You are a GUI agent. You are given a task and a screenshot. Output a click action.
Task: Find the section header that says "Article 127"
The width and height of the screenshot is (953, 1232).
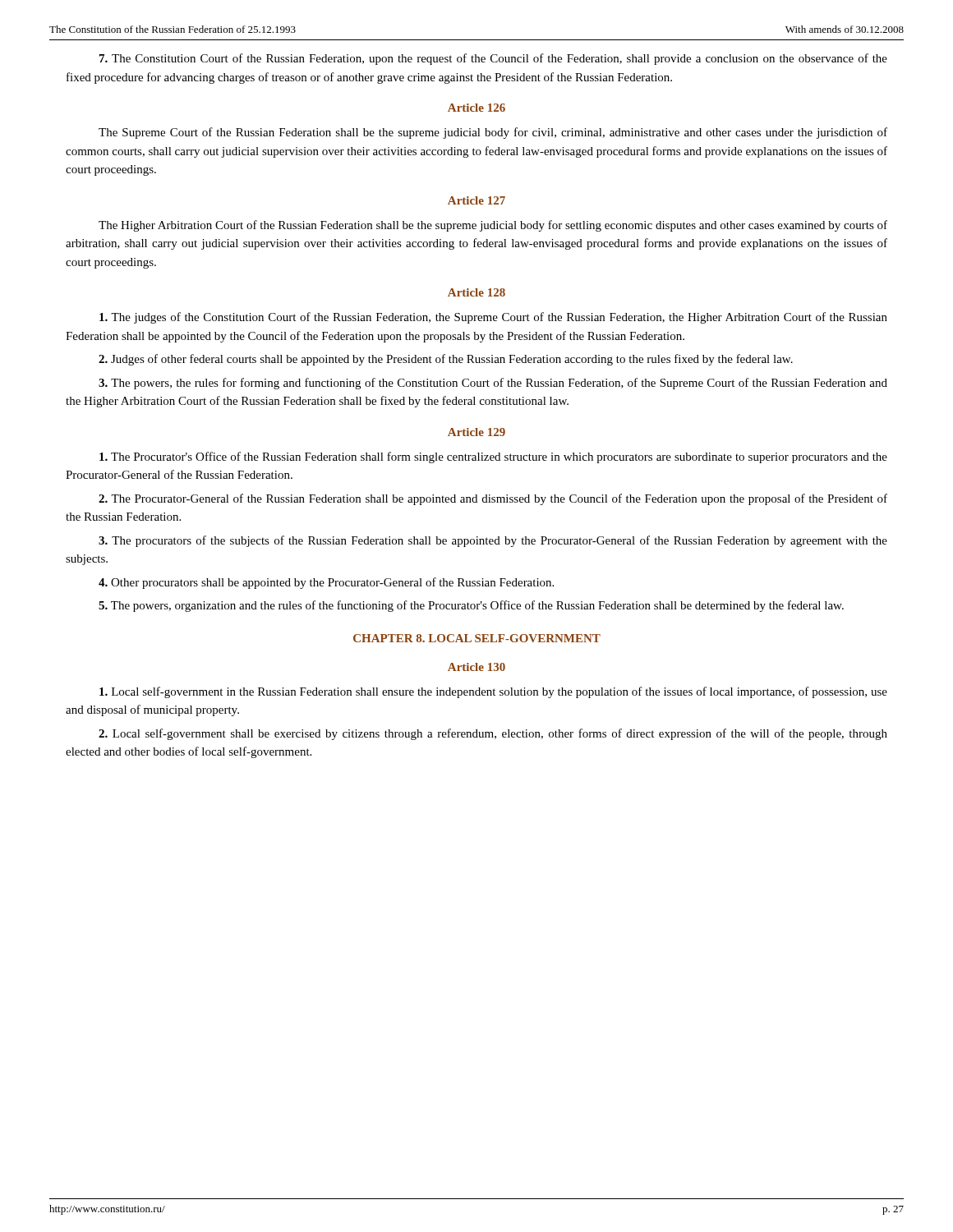476,200
